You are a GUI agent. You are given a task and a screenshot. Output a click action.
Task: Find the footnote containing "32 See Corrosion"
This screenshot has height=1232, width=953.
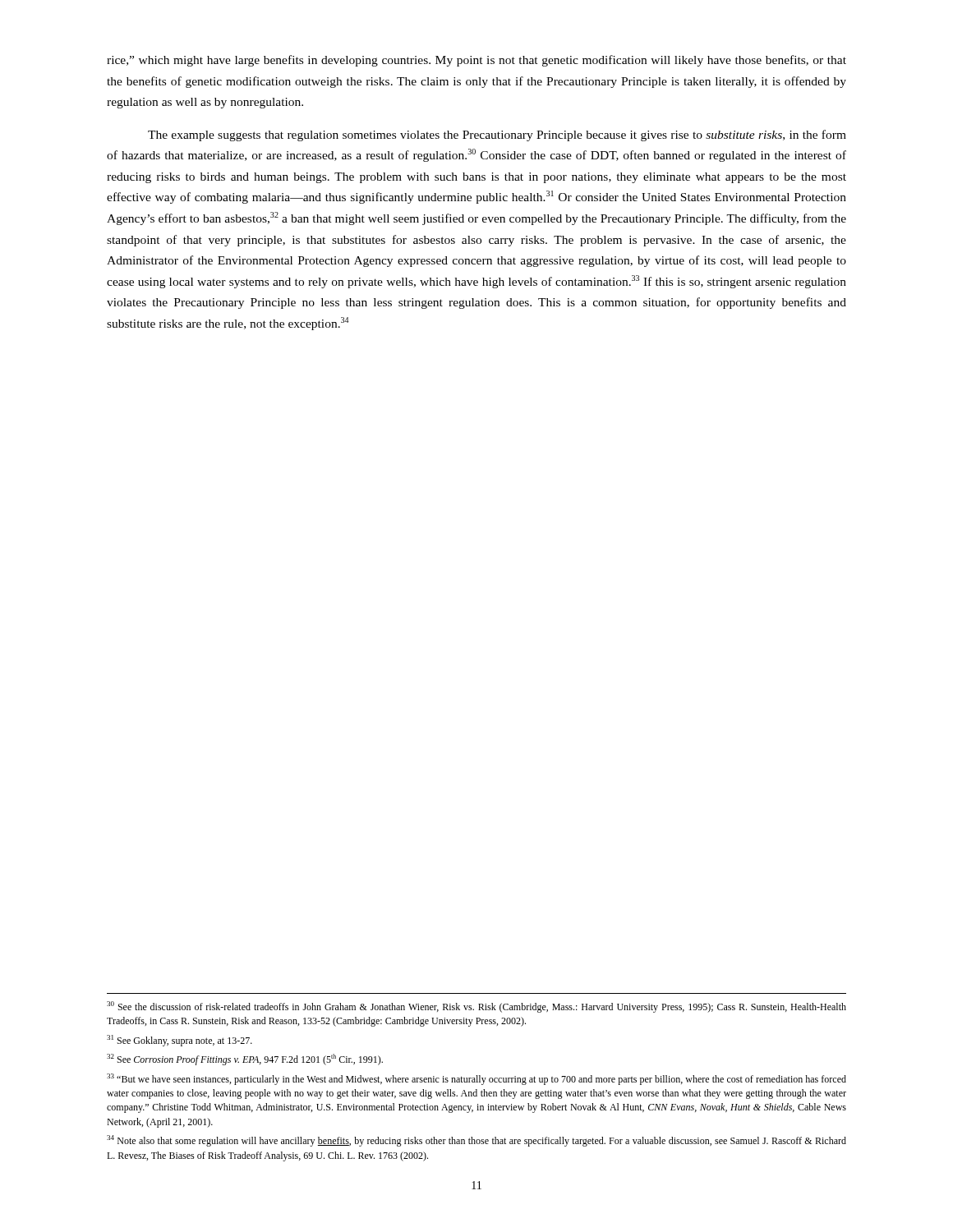point(245,1059)
